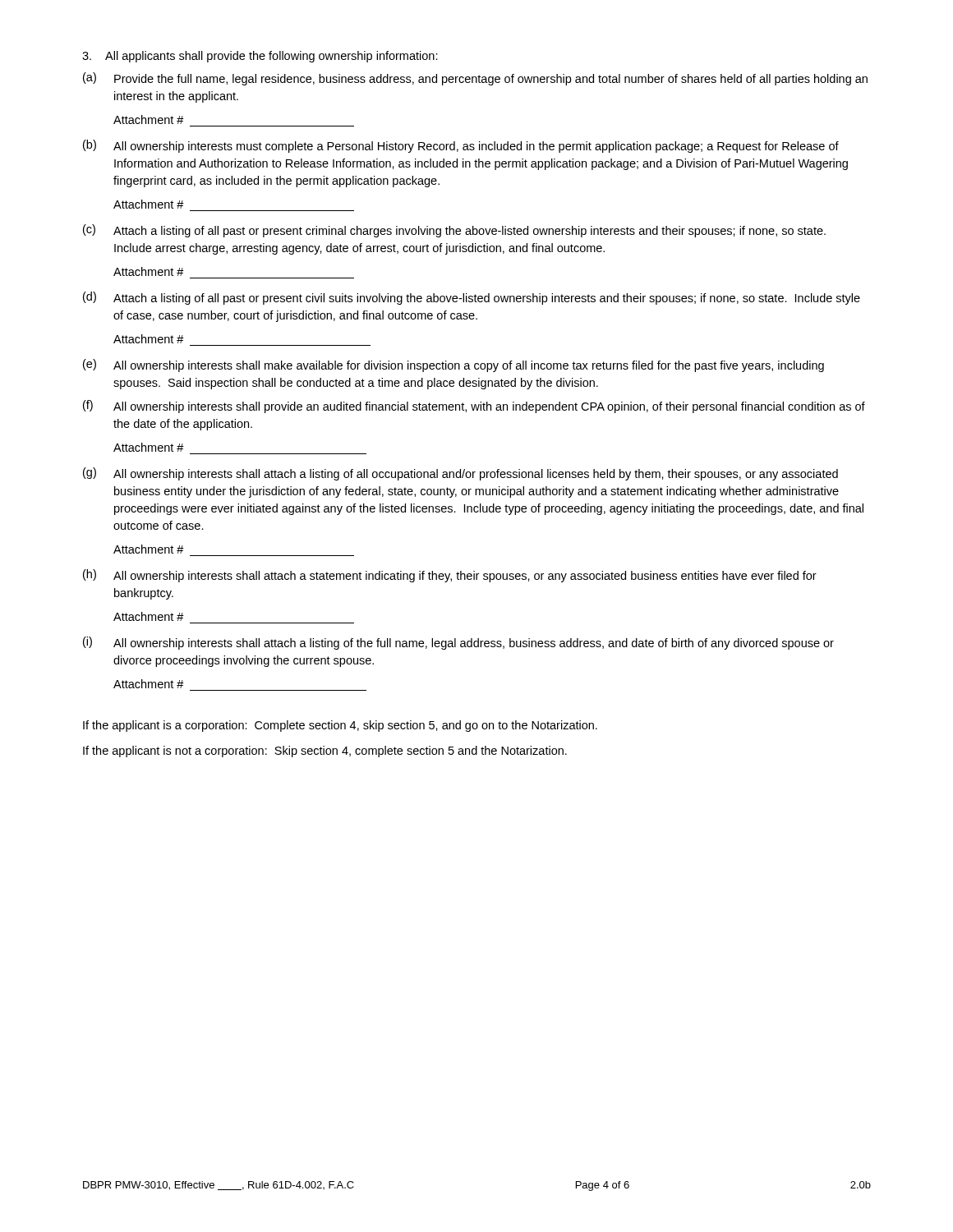Select the list item that says "(a) Provide the full name,"
The height and width of the screenshot is (1232, 953).
[476, 88]
